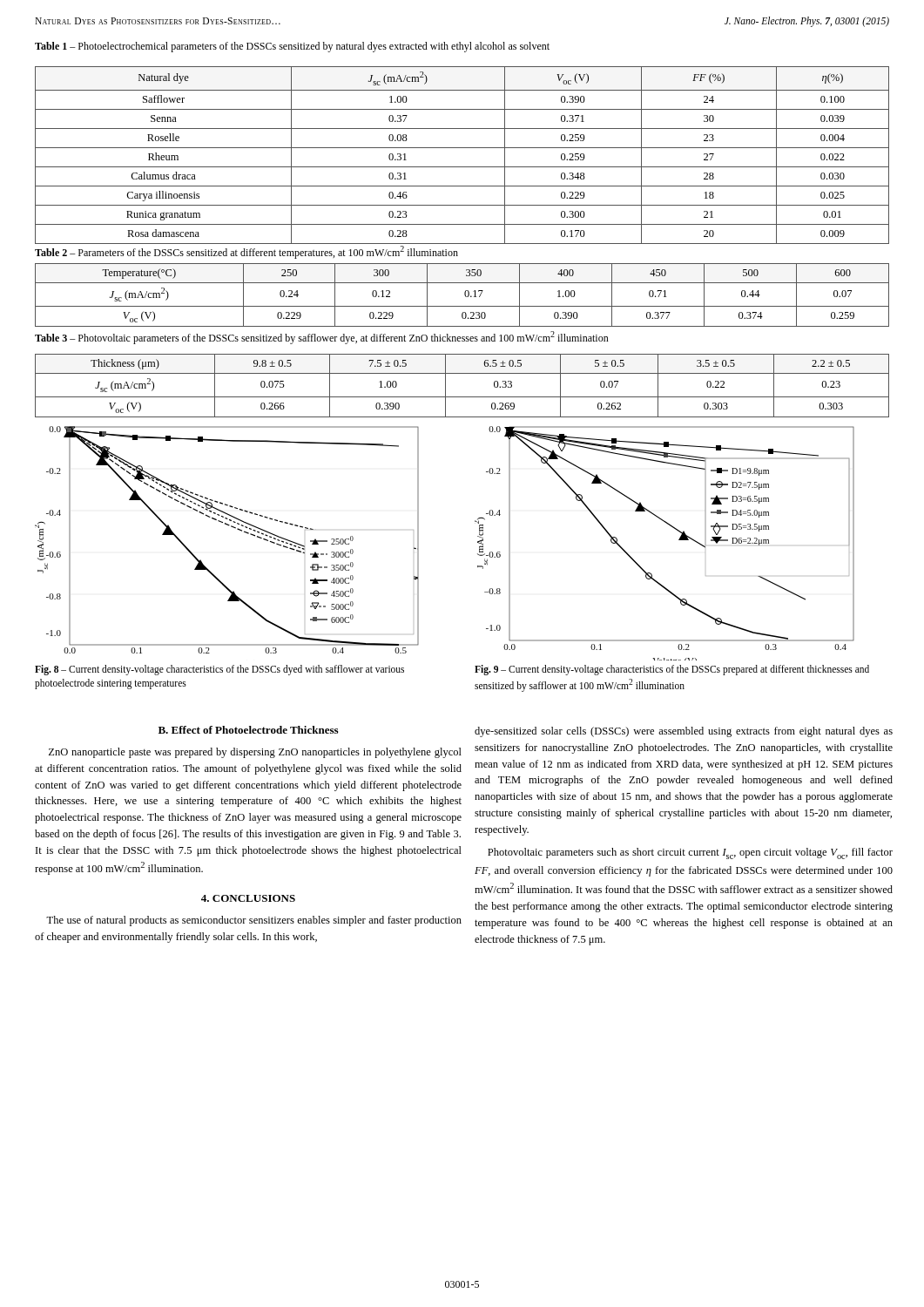Click on the caption with the text "Fig. 9 – Current density-voltage"
Screen dimensions: 1307x924
coord(672,677)
